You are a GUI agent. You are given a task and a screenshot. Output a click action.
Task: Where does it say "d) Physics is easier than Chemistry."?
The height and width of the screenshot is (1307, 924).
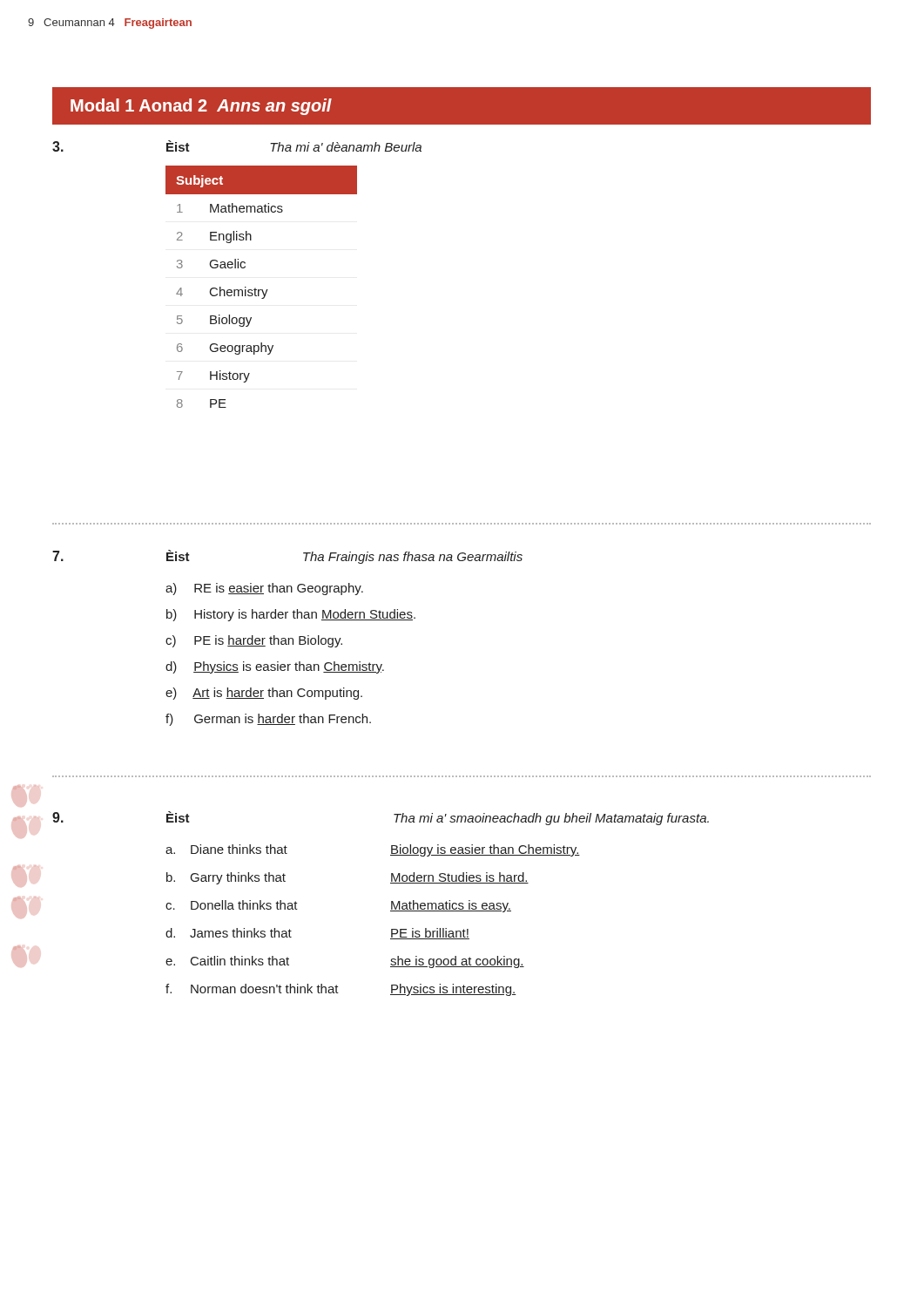[x=275, y=666]
